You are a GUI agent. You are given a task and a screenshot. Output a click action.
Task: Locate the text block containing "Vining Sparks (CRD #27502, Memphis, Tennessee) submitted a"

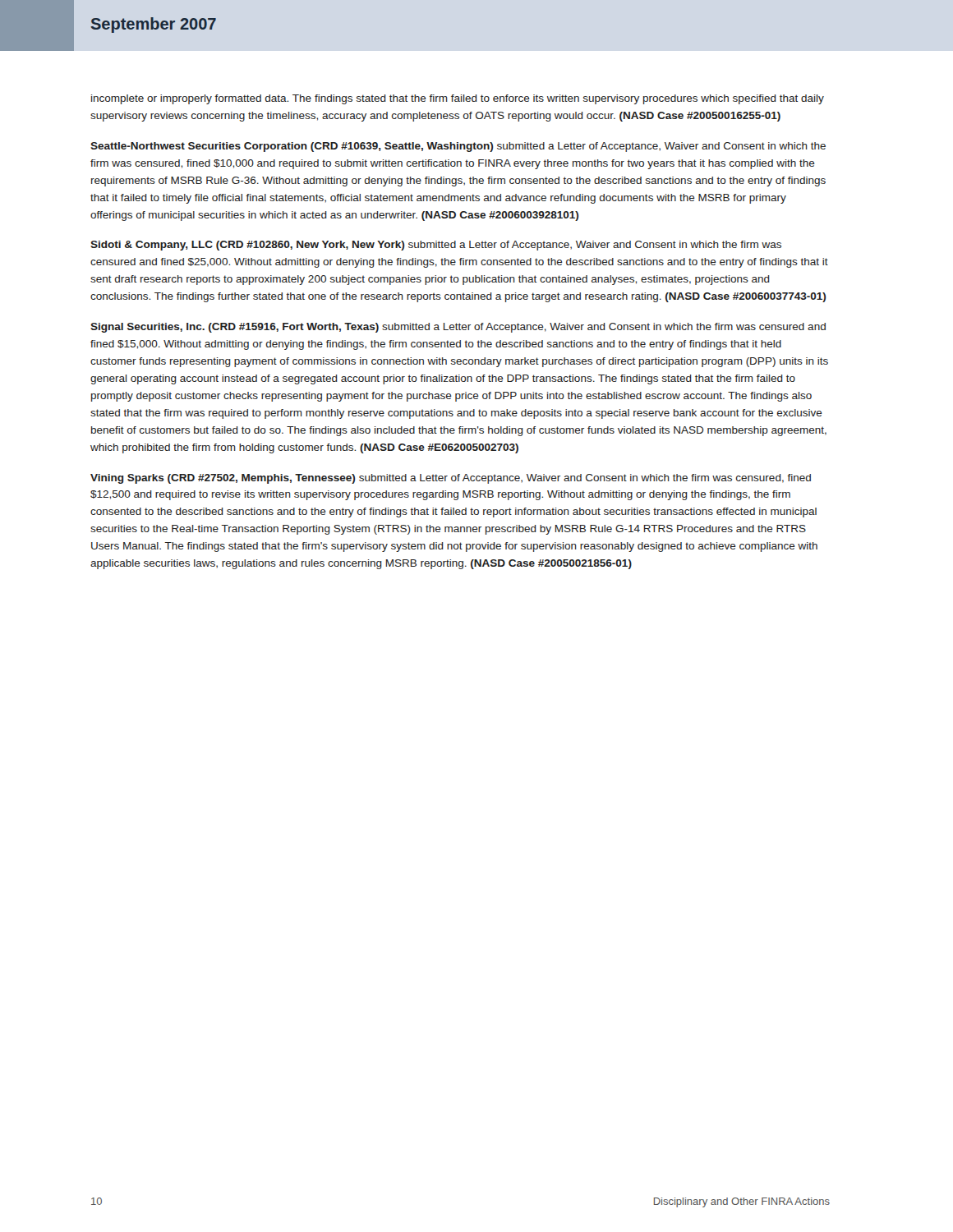460,521
